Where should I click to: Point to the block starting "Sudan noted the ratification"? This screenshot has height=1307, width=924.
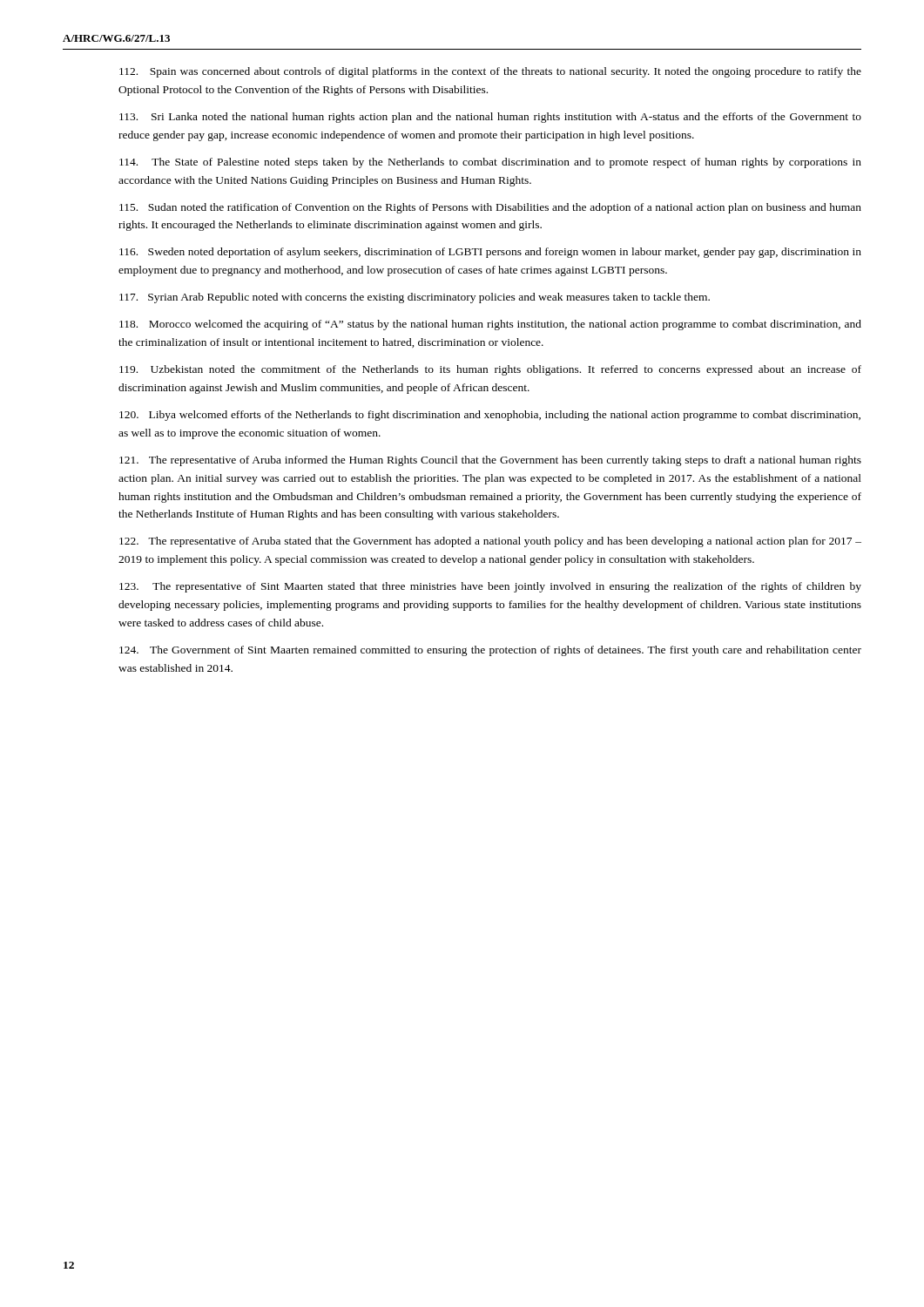pos(490,216)
